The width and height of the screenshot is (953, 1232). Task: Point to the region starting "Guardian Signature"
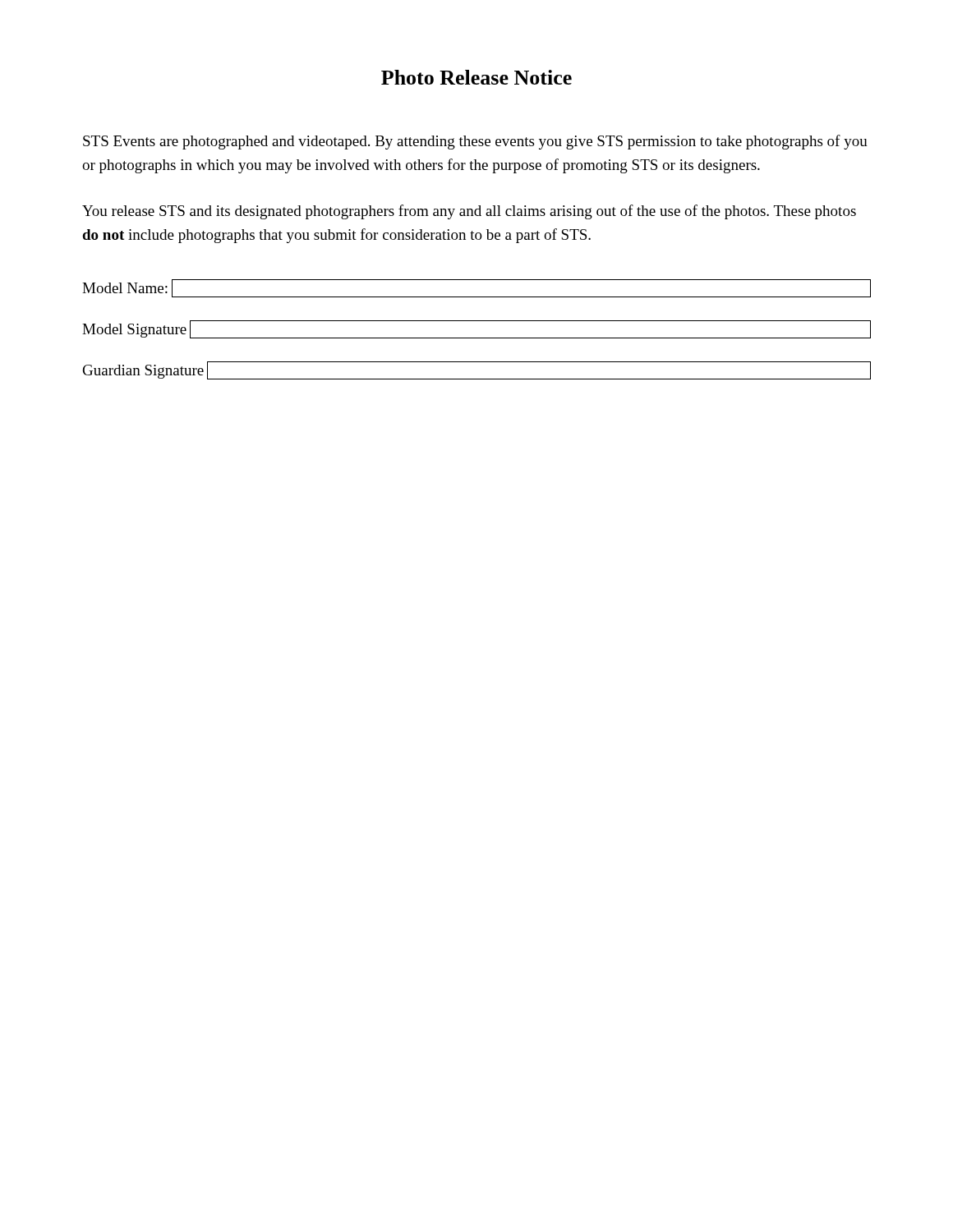coord(476,370)
